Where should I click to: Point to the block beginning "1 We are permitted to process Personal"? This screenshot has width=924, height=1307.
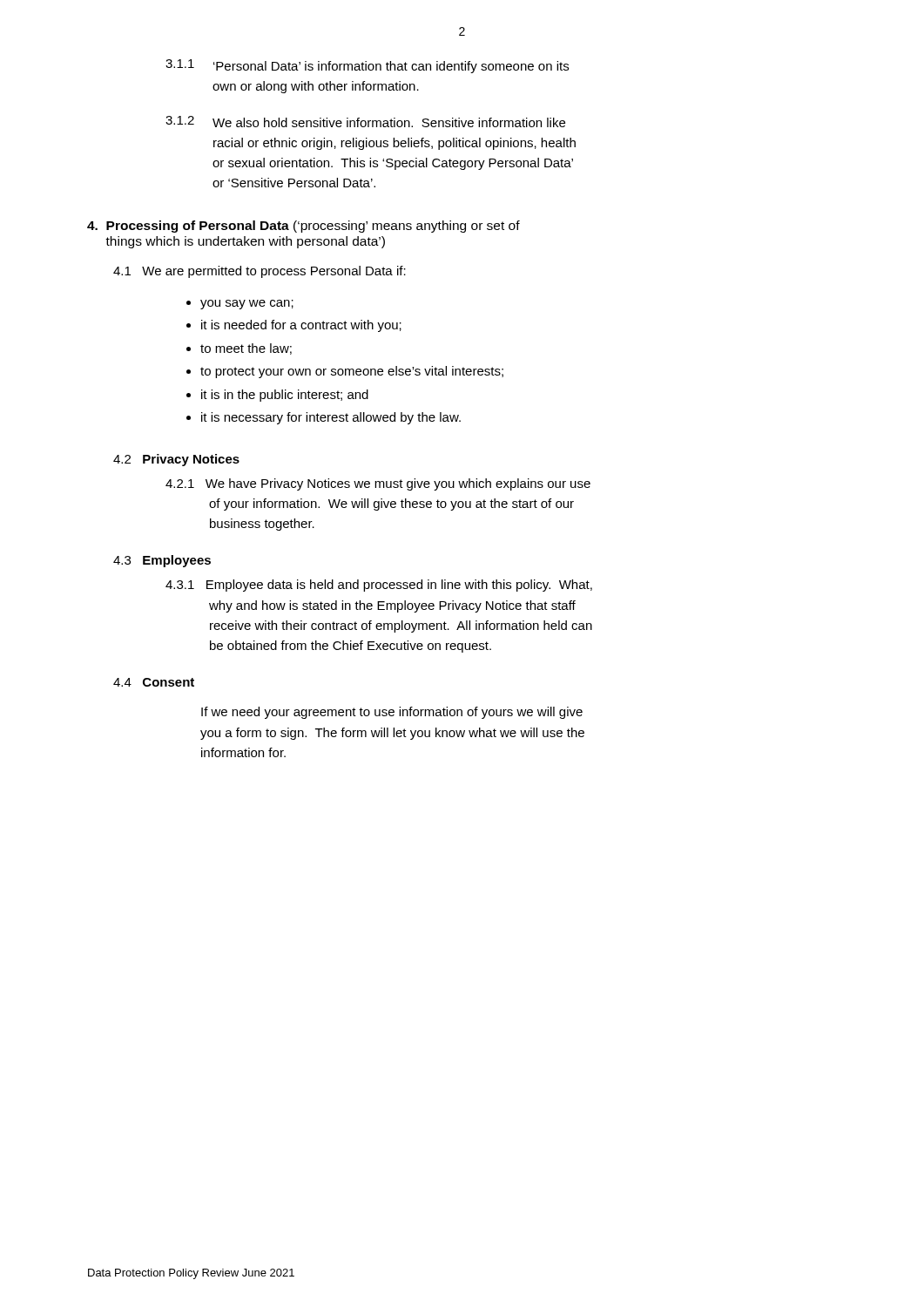click(x=260, y=270)
